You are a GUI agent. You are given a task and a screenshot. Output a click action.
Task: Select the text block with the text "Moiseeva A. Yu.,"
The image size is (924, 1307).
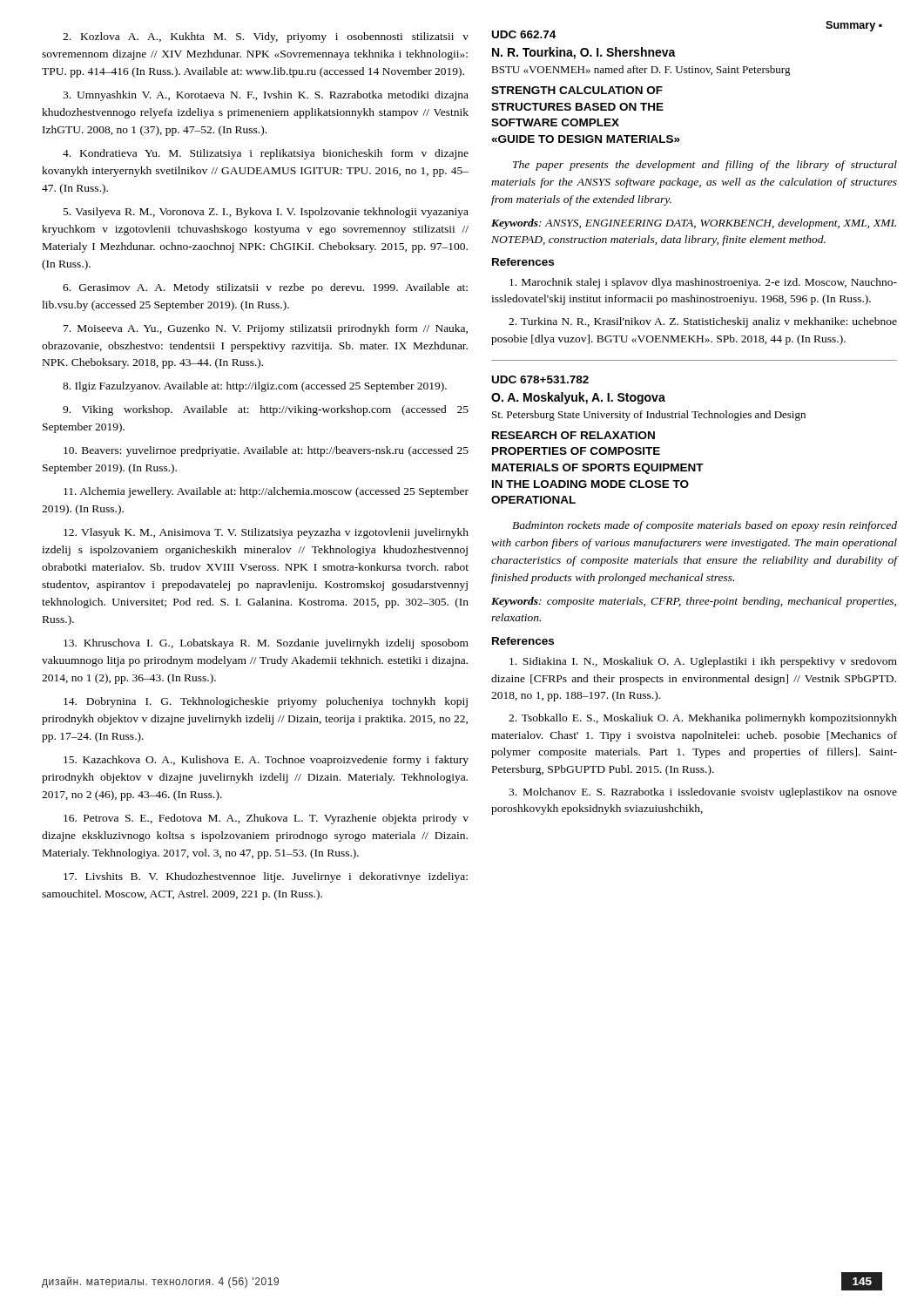pyautogui.click(x=255, y=345)
